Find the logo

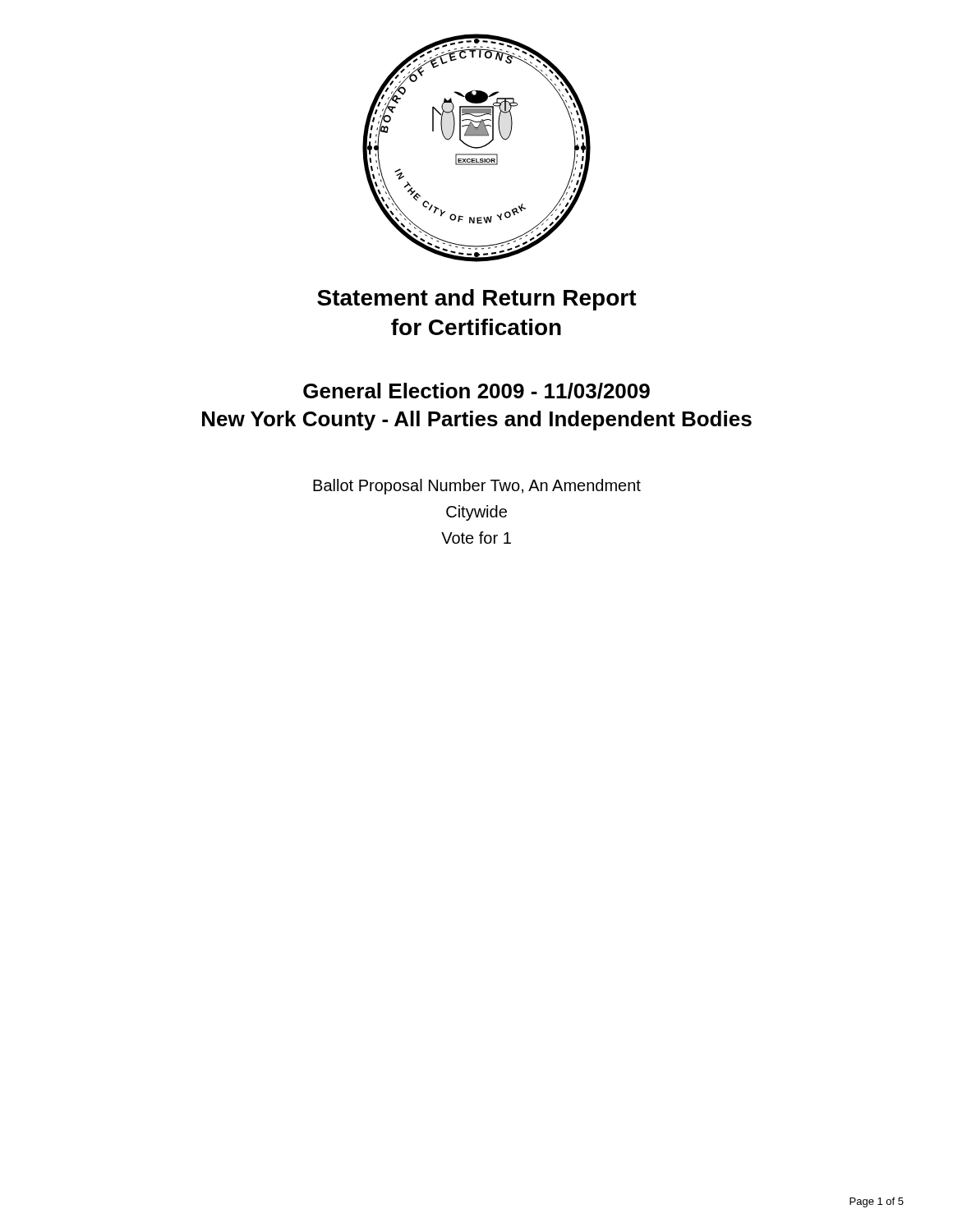pyautogui.click(x=476, y=148)
